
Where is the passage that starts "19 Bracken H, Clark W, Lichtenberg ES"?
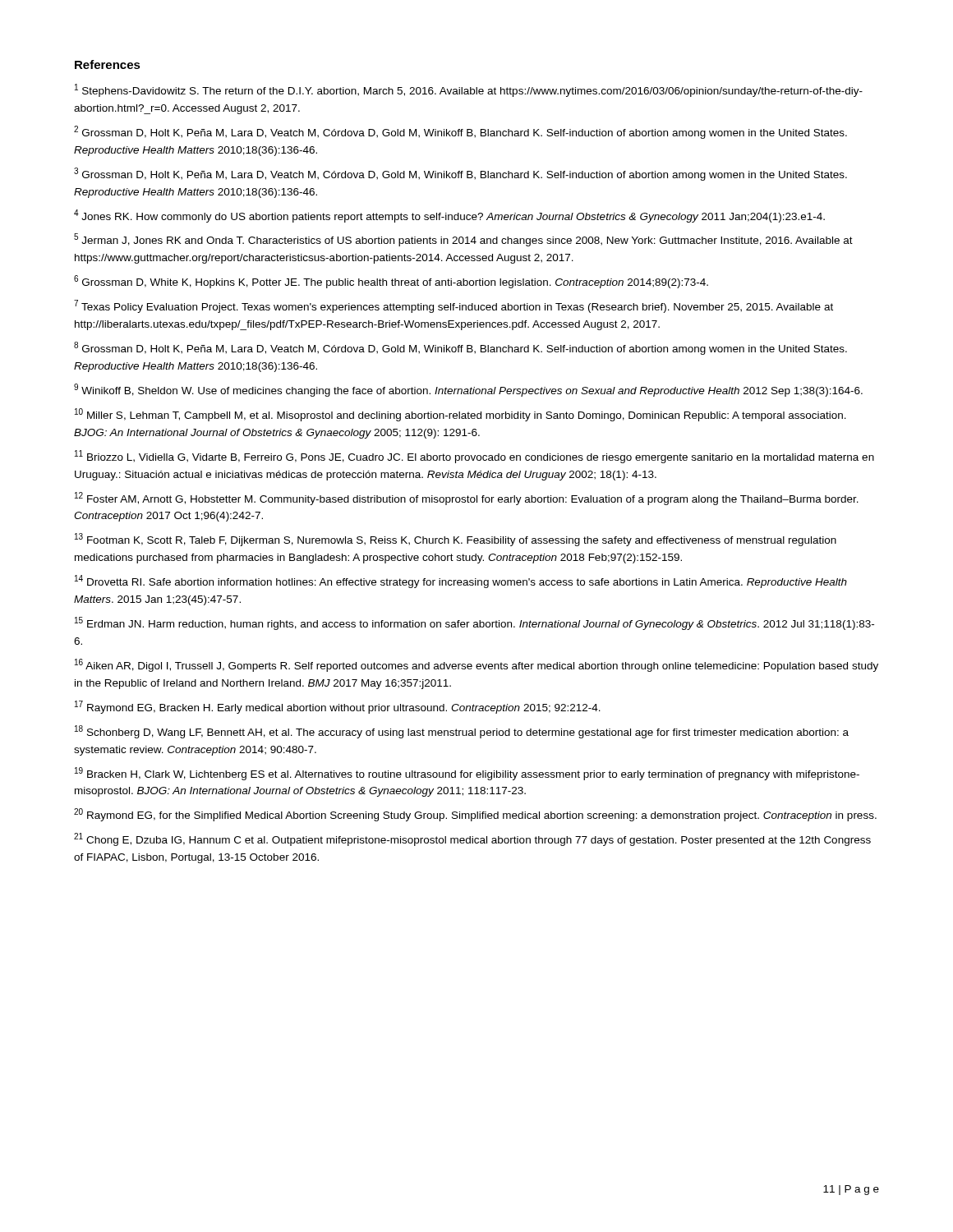(467, 781)
